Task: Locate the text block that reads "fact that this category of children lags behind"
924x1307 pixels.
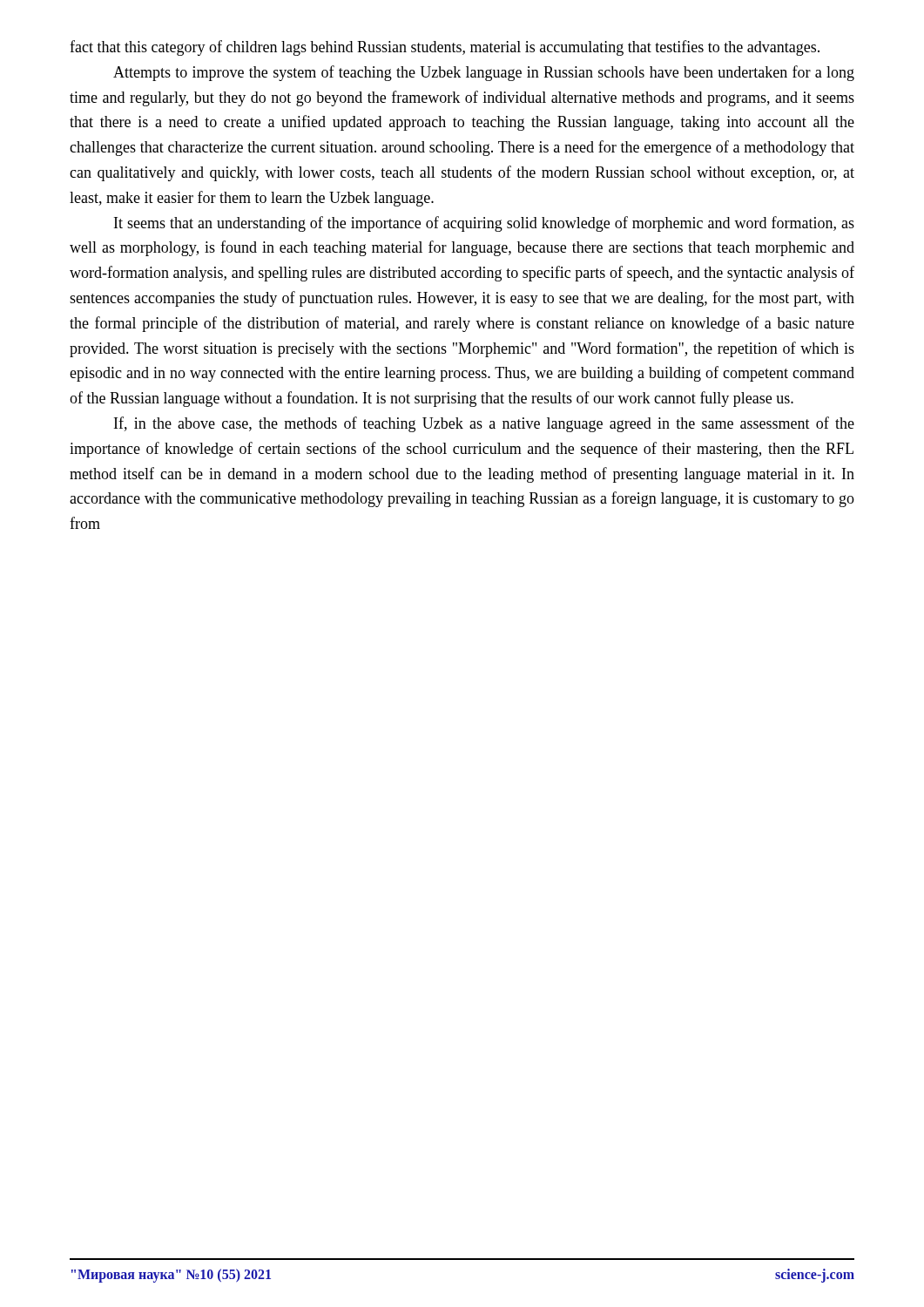Action: (x=462, y=286)
